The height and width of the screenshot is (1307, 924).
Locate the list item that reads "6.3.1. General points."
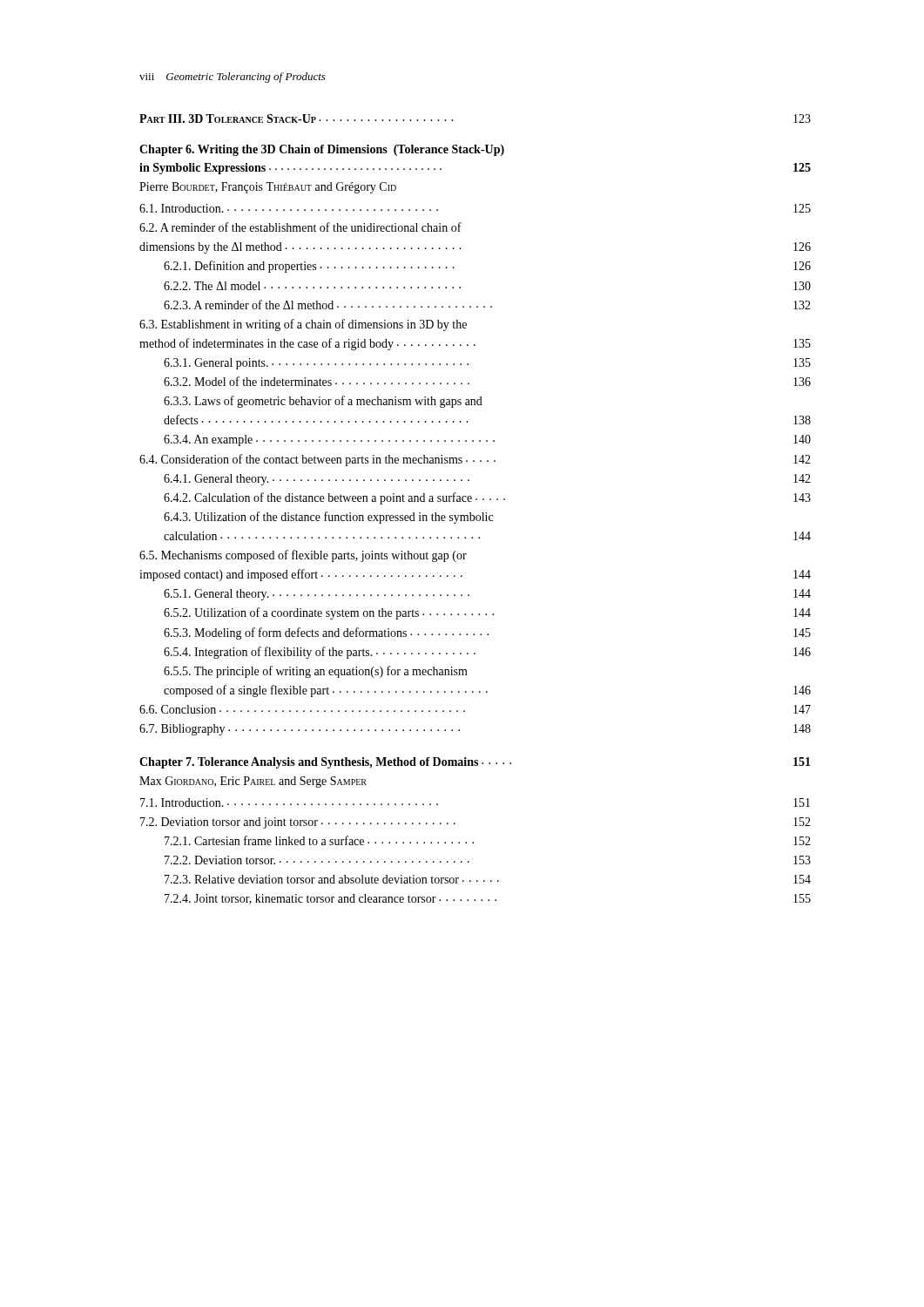(217, 364)
